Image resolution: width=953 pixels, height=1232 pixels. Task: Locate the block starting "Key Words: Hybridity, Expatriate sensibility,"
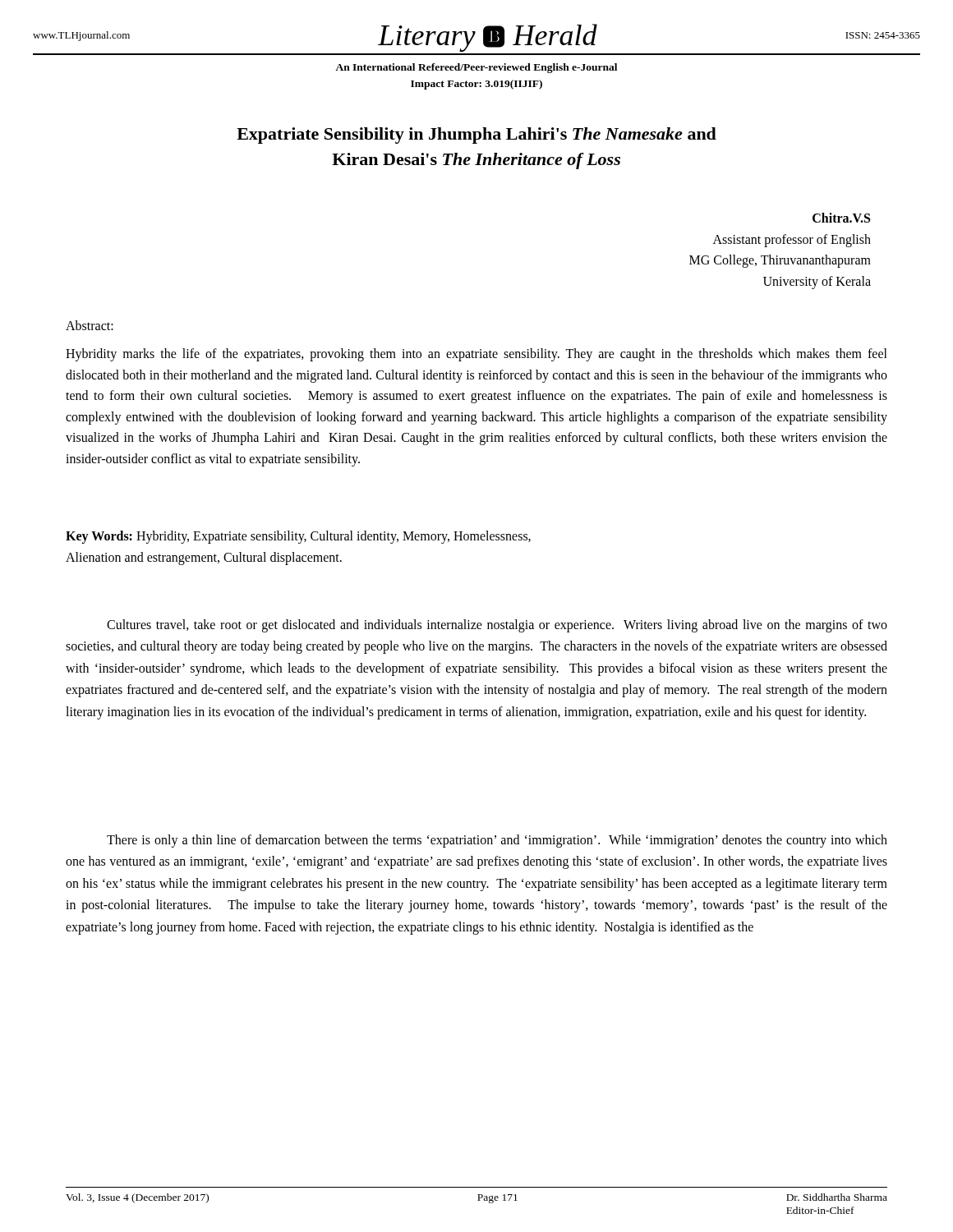[x=298, y=546]
